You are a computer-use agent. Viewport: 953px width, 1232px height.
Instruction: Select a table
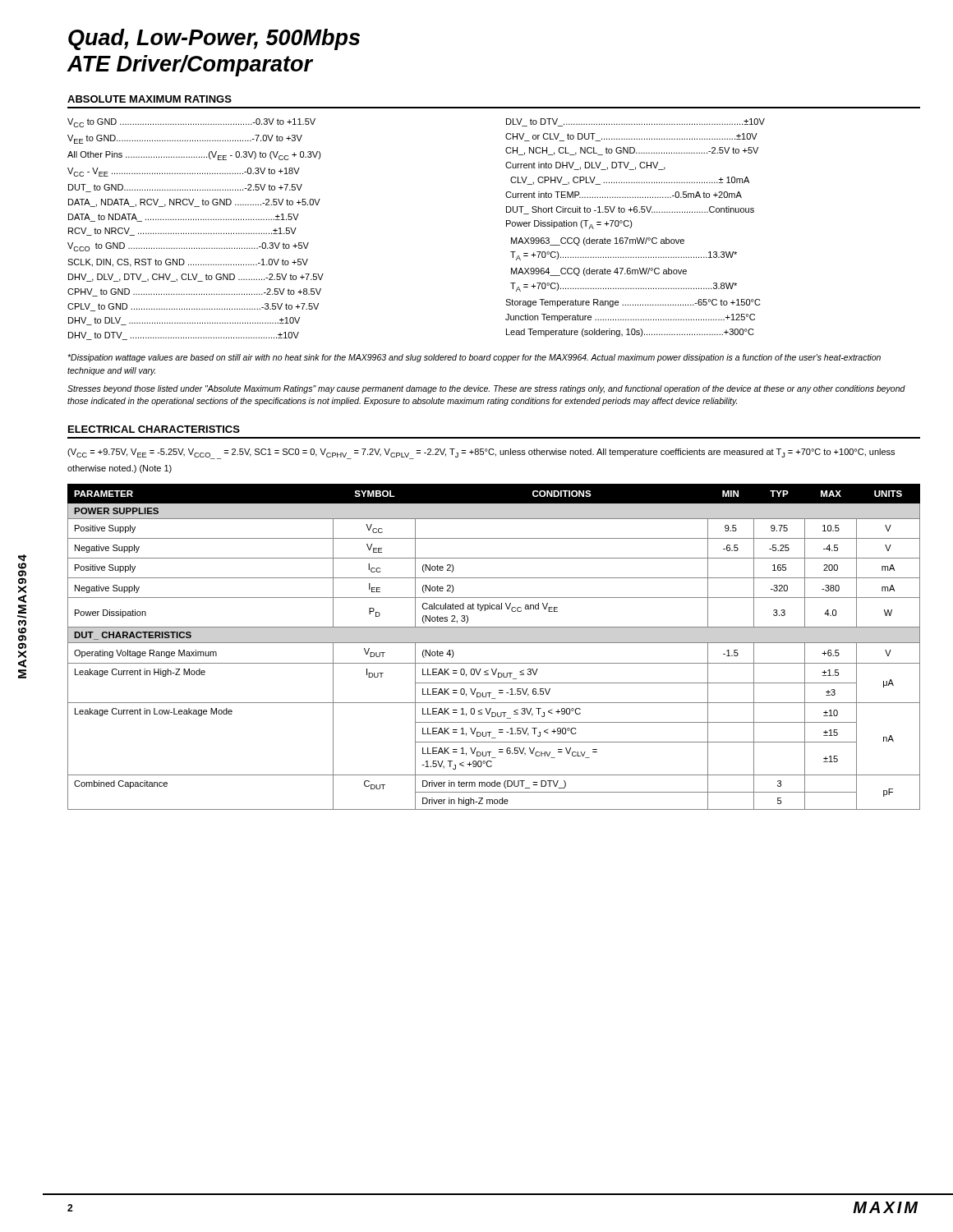coord(494,646)
